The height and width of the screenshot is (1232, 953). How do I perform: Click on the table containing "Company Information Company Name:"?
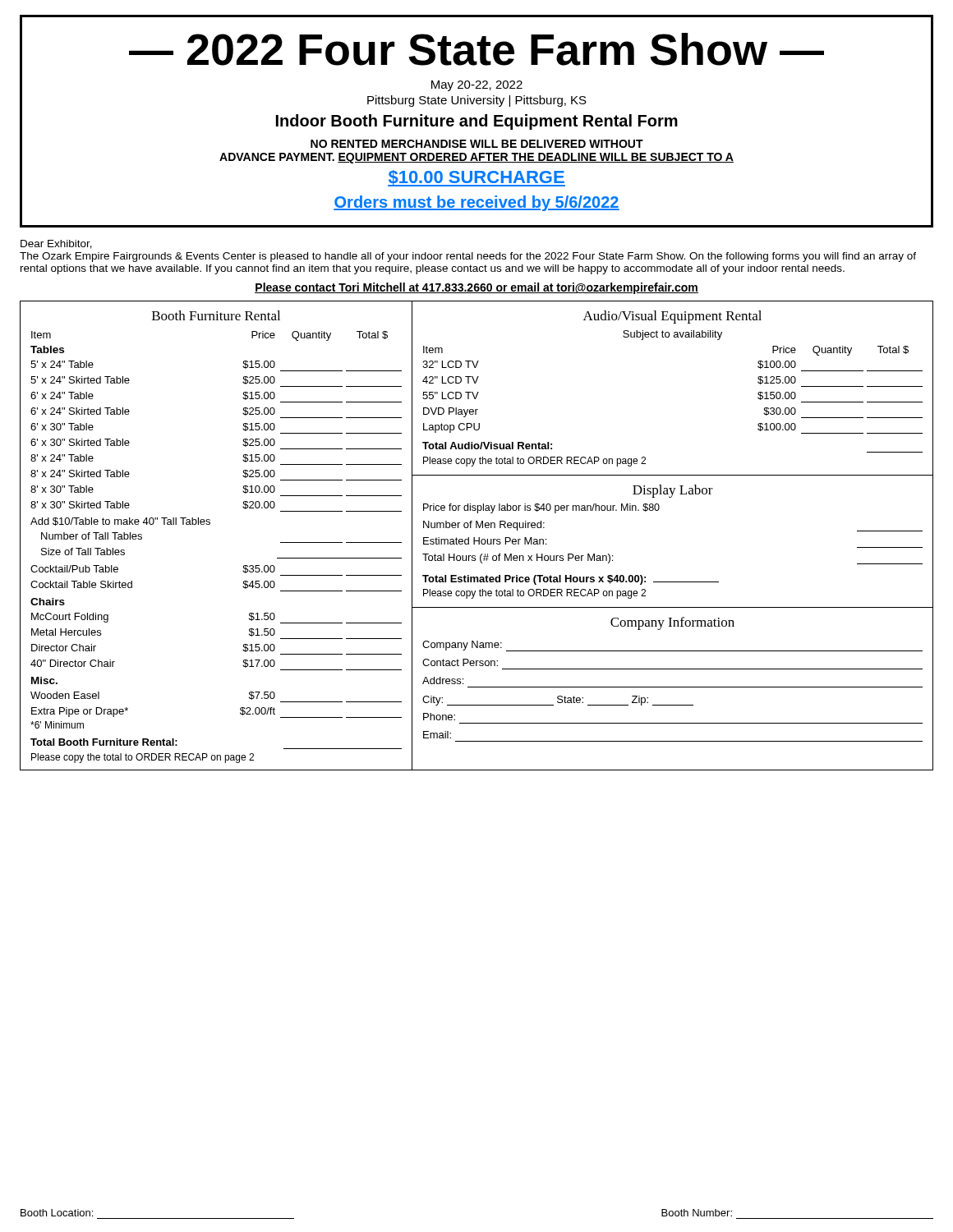click(x=673, y=689)
